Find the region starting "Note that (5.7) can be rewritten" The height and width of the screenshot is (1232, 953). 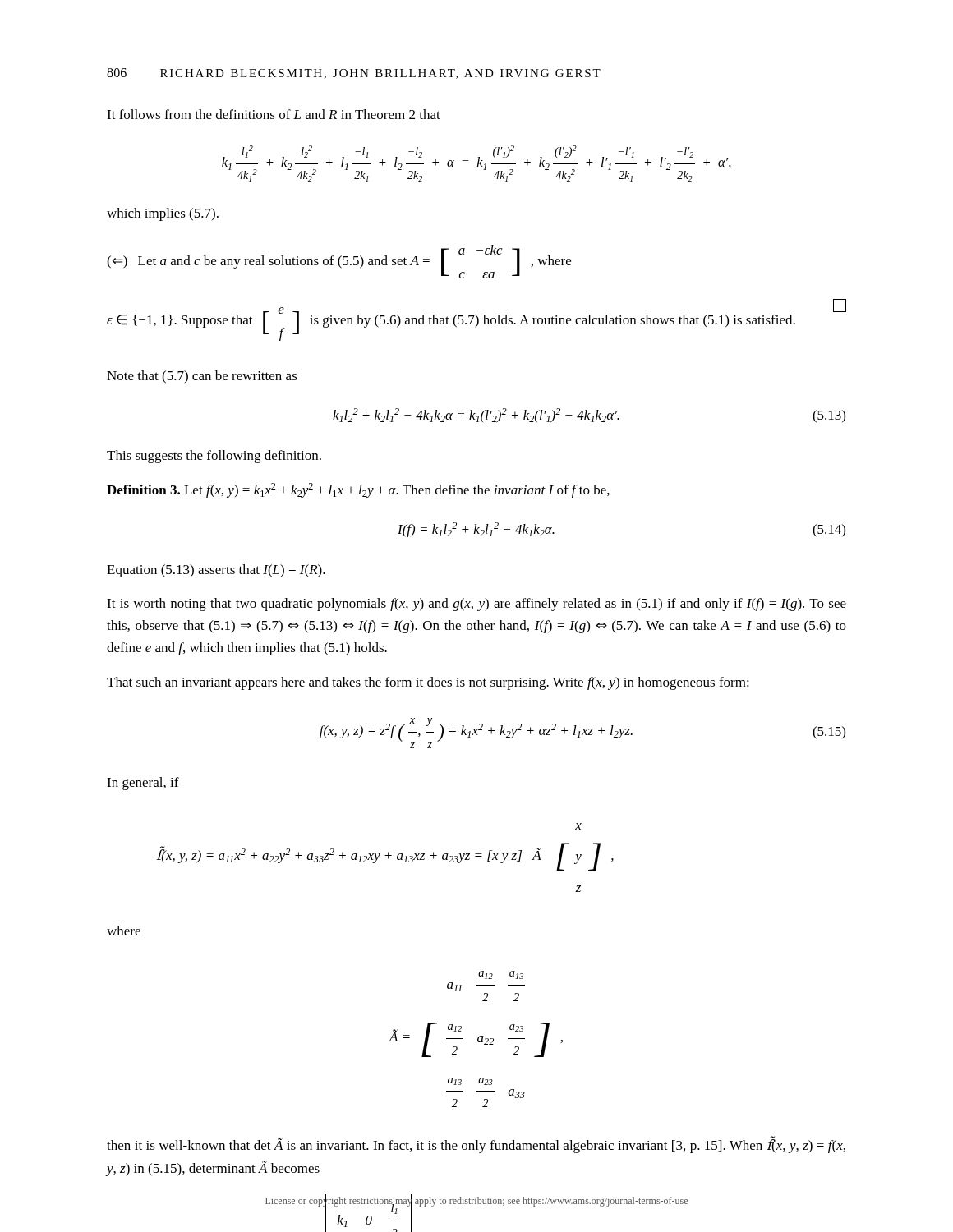202,376
